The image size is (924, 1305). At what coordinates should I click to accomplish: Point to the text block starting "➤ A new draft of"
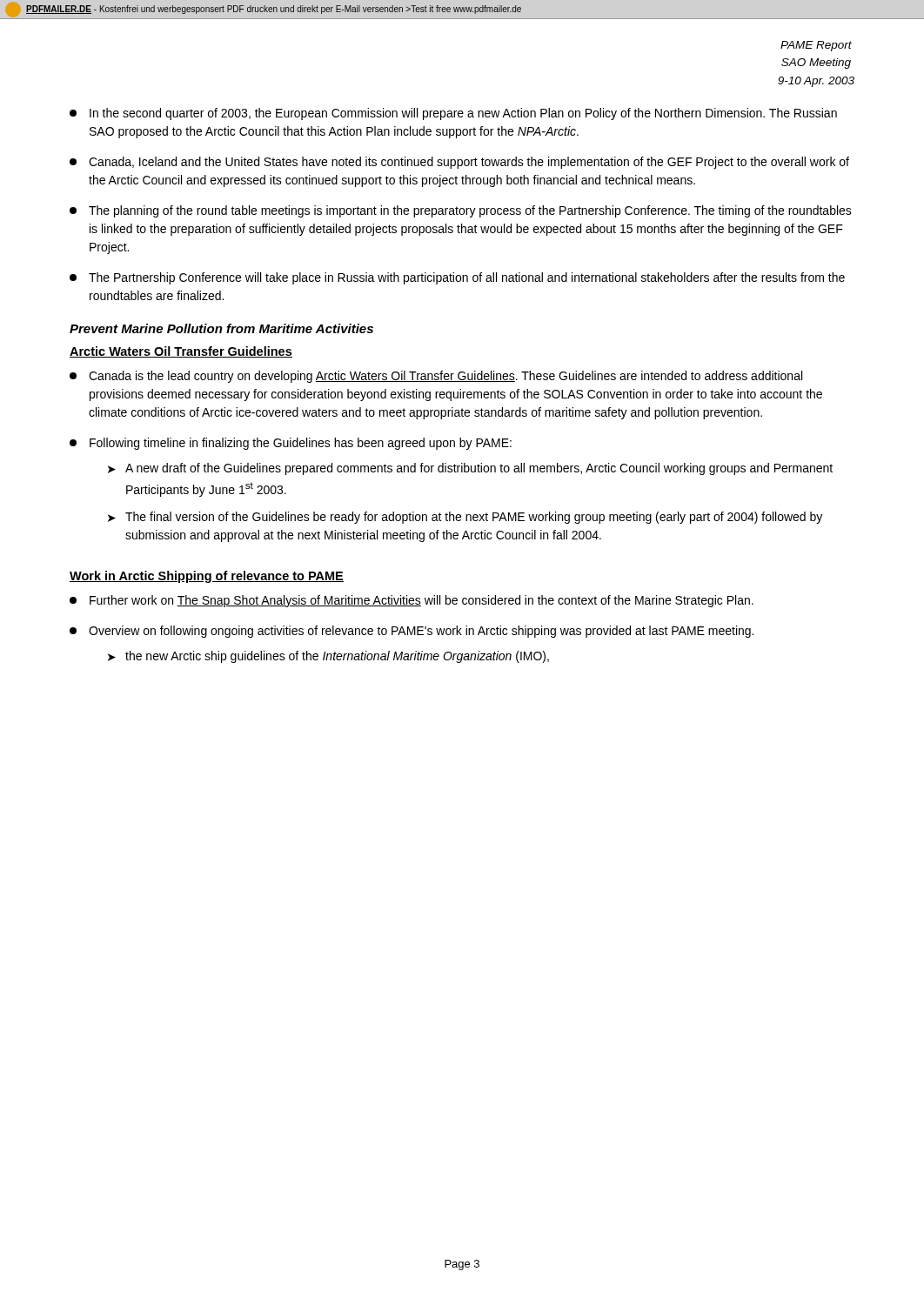coord(480,479)
